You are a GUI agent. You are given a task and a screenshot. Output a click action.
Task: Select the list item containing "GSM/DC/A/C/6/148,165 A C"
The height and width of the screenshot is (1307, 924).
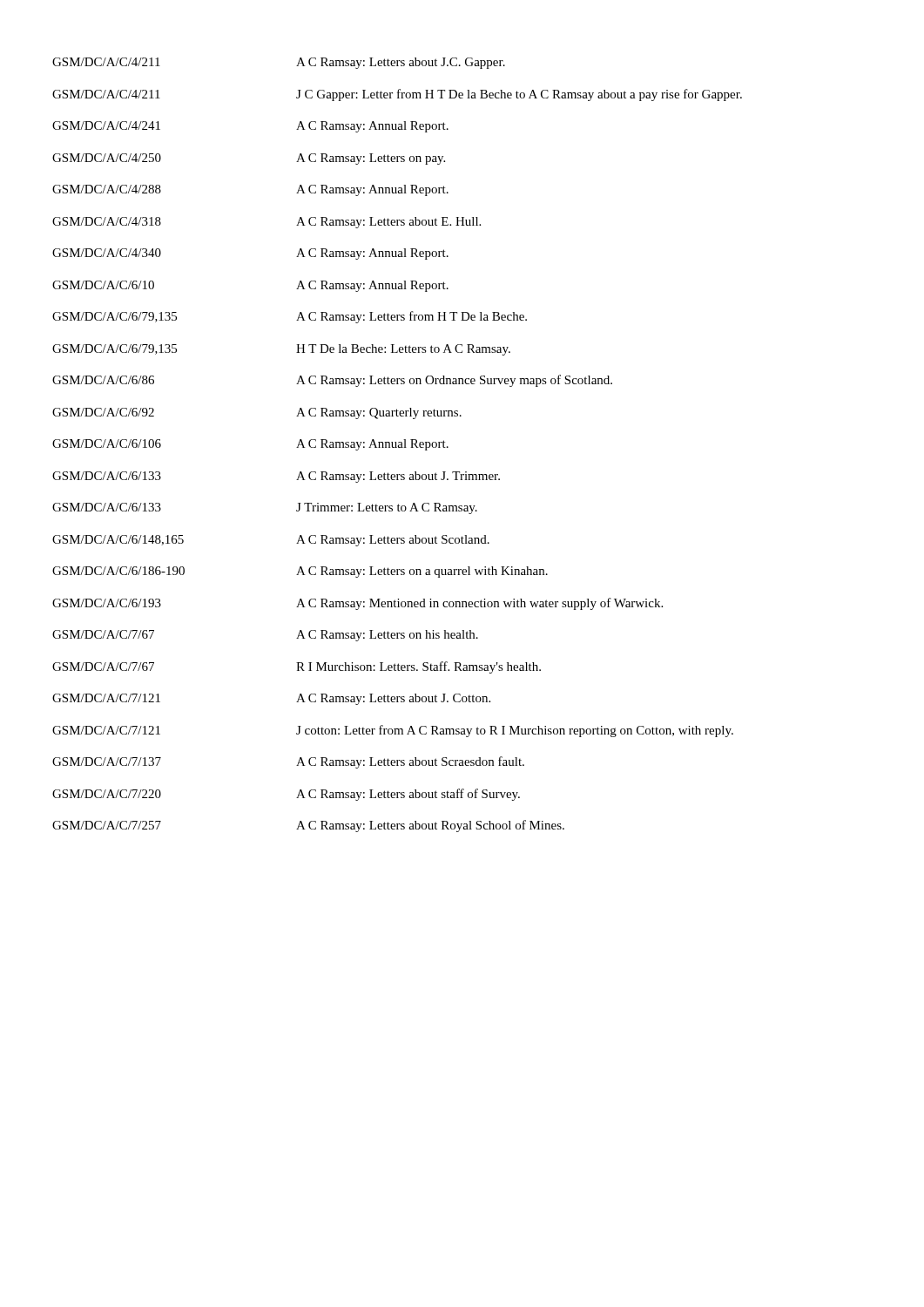[x=462, y=539]
